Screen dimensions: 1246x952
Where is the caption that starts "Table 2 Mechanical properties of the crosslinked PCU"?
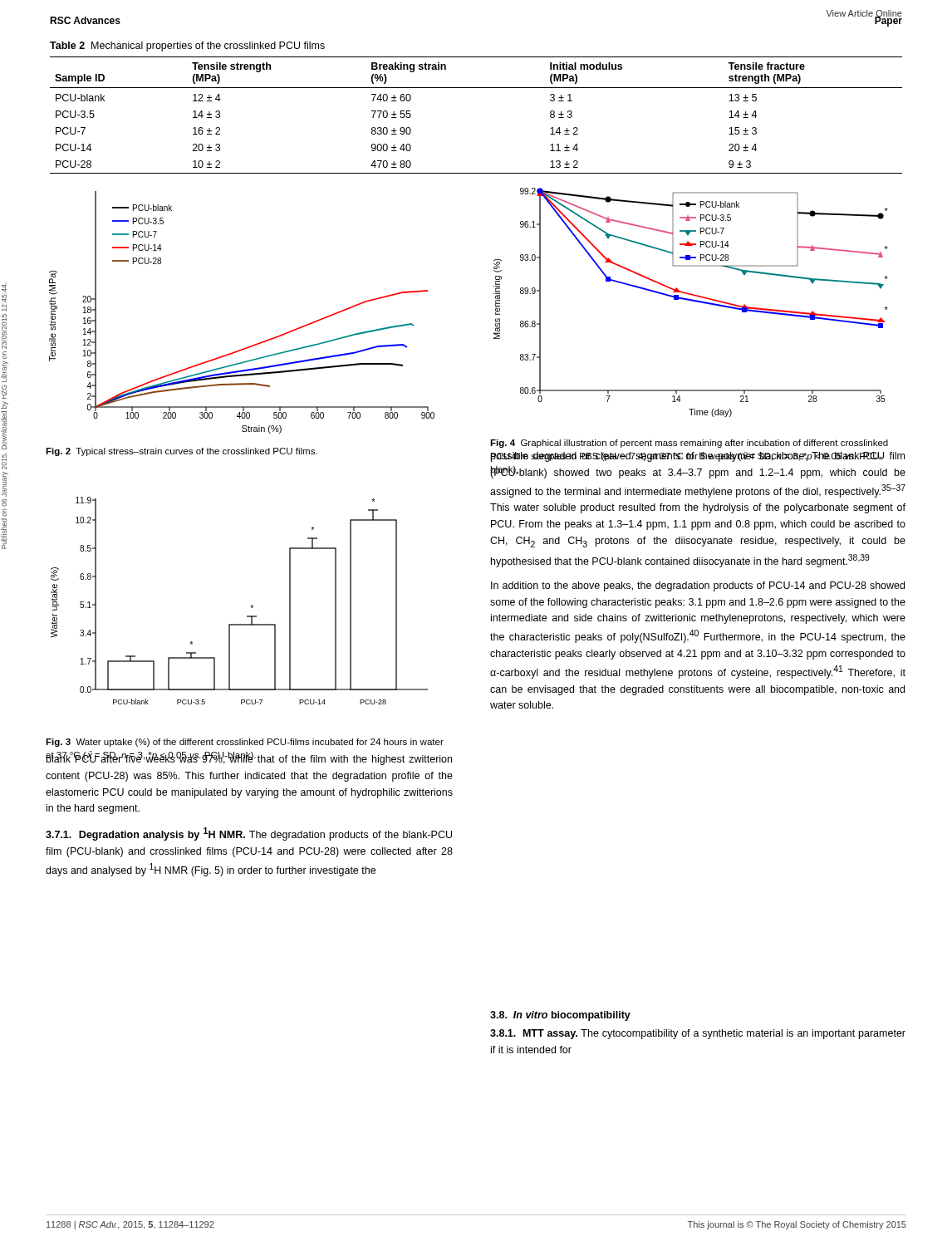point(187,46)
